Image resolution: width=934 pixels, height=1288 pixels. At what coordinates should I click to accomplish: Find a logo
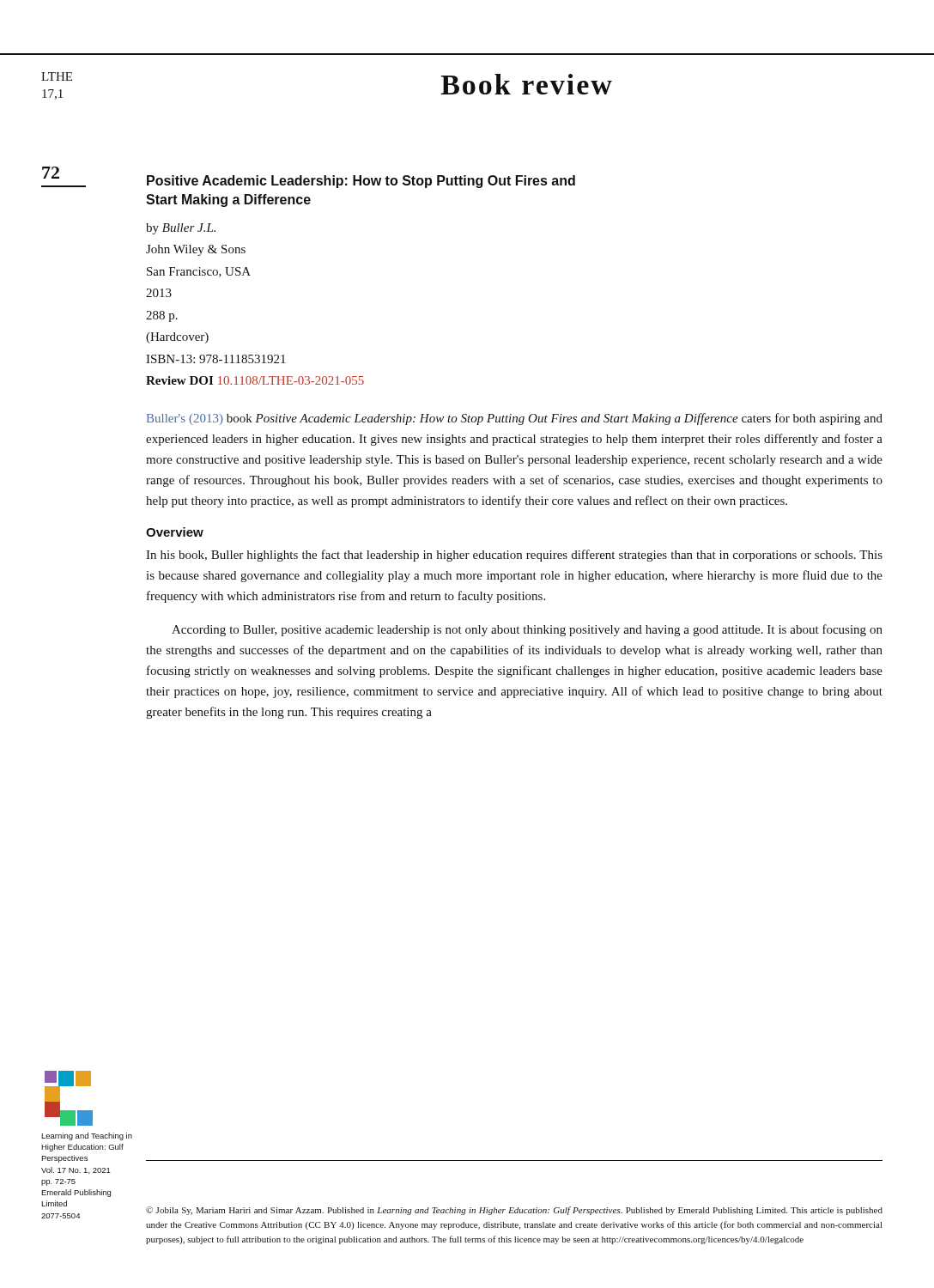tap(72, 1098)
